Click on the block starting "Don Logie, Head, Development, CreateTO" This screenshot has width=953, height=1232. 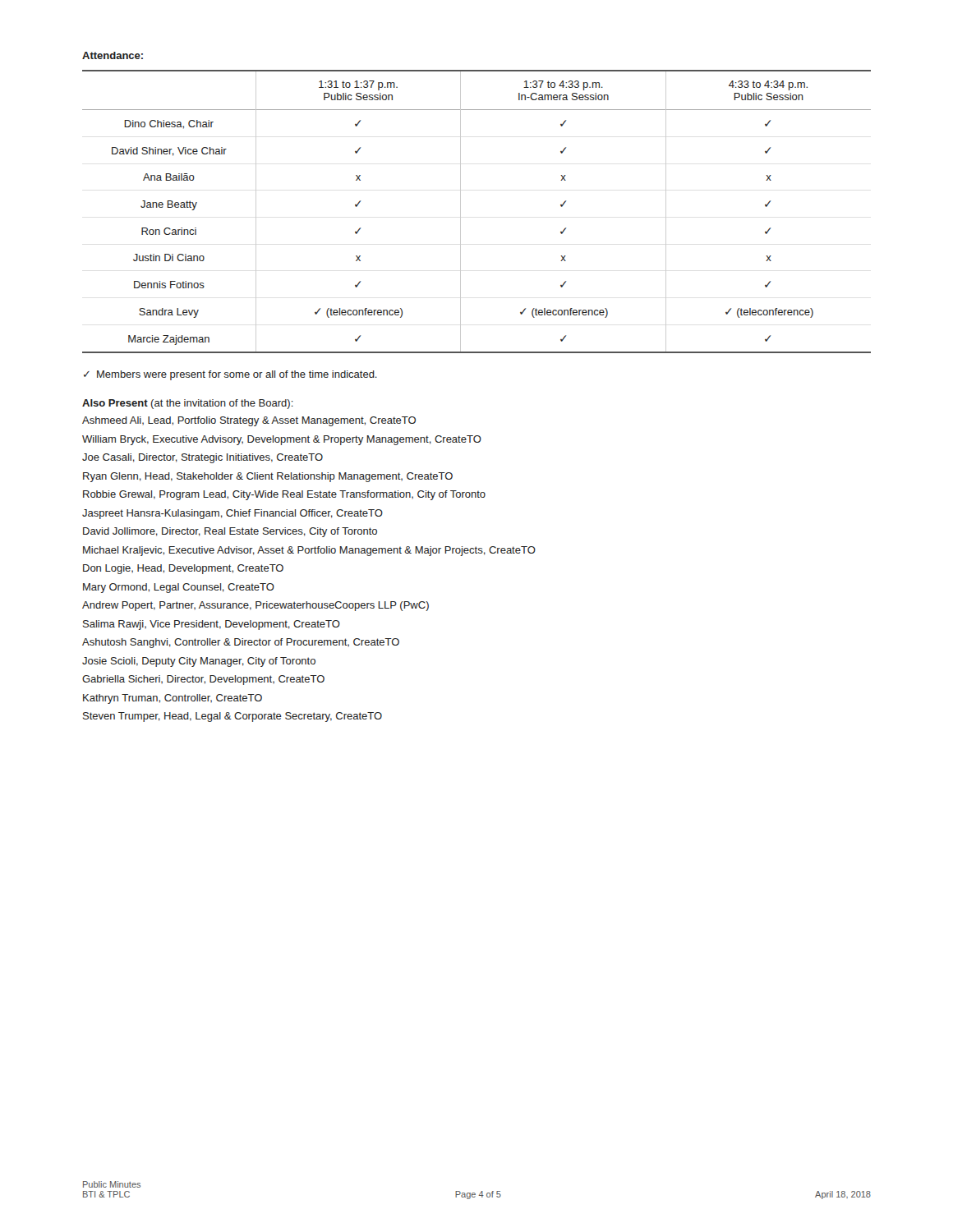click(x=183, y=569)
